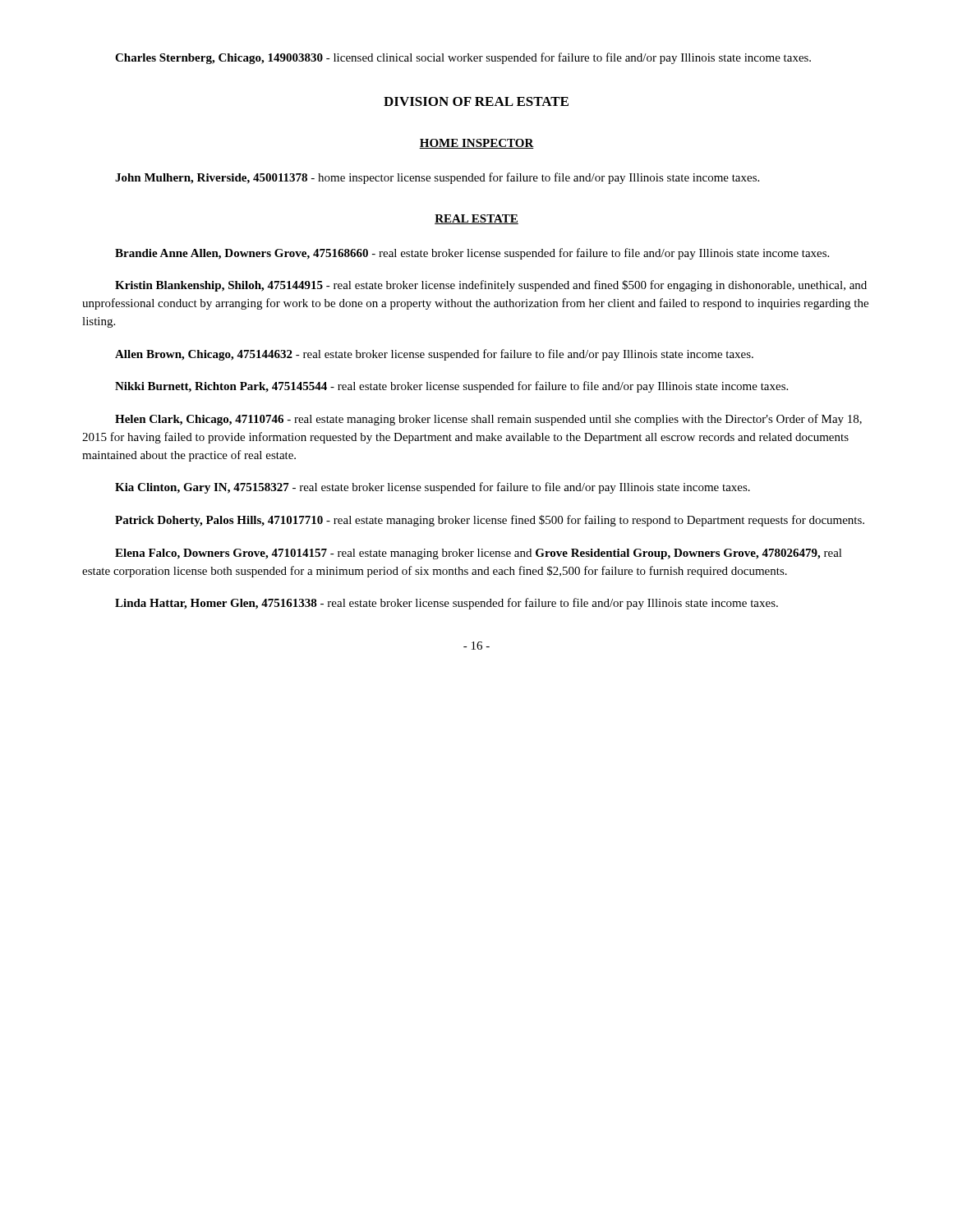Find the text starting "John Mulhern, Riverside, 450011378 - home"
This screenshot has width=953, height=1232.
click(x=476, y=178)
